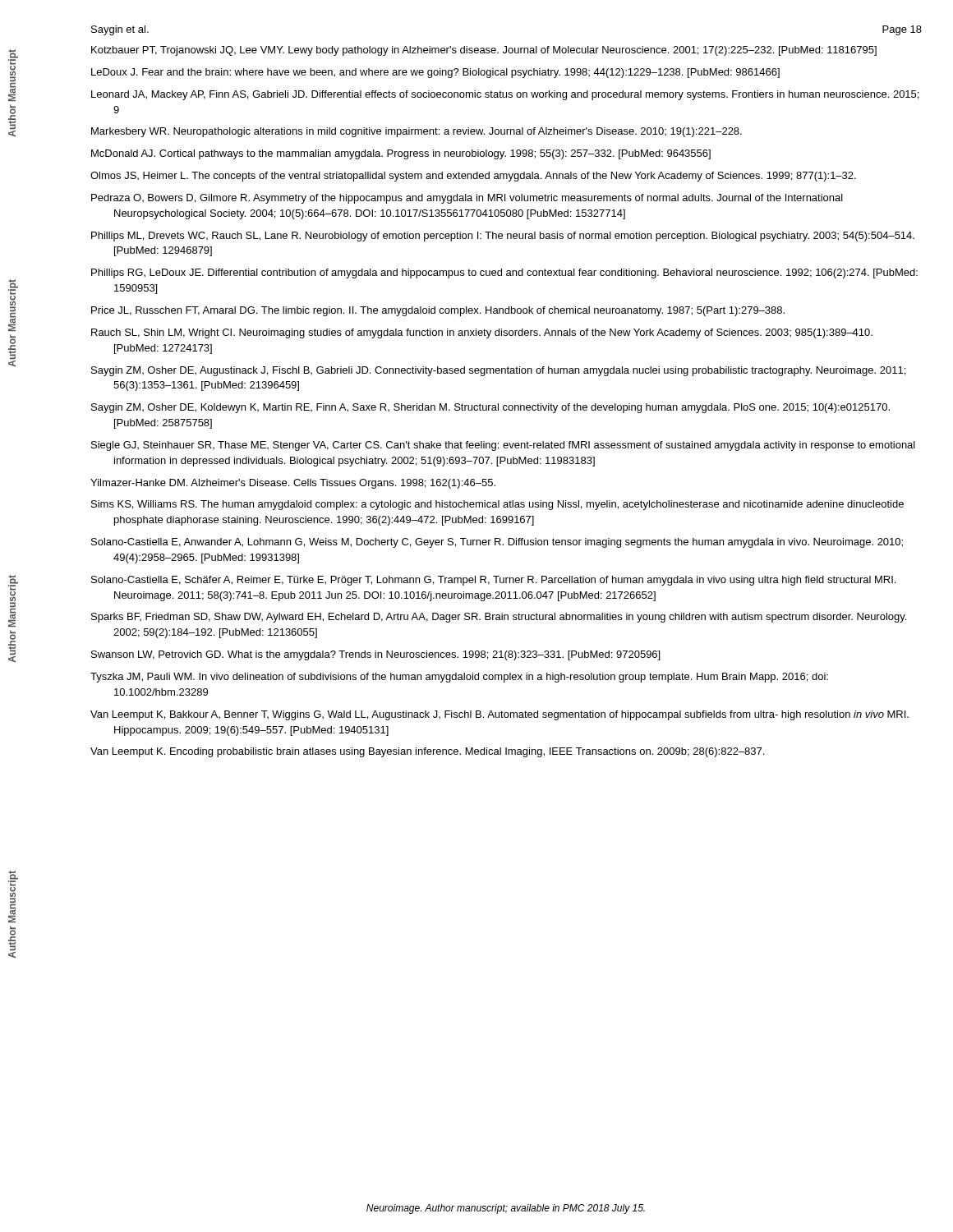Find the text starting "Van Leemput K."

[x=428, y=751]
